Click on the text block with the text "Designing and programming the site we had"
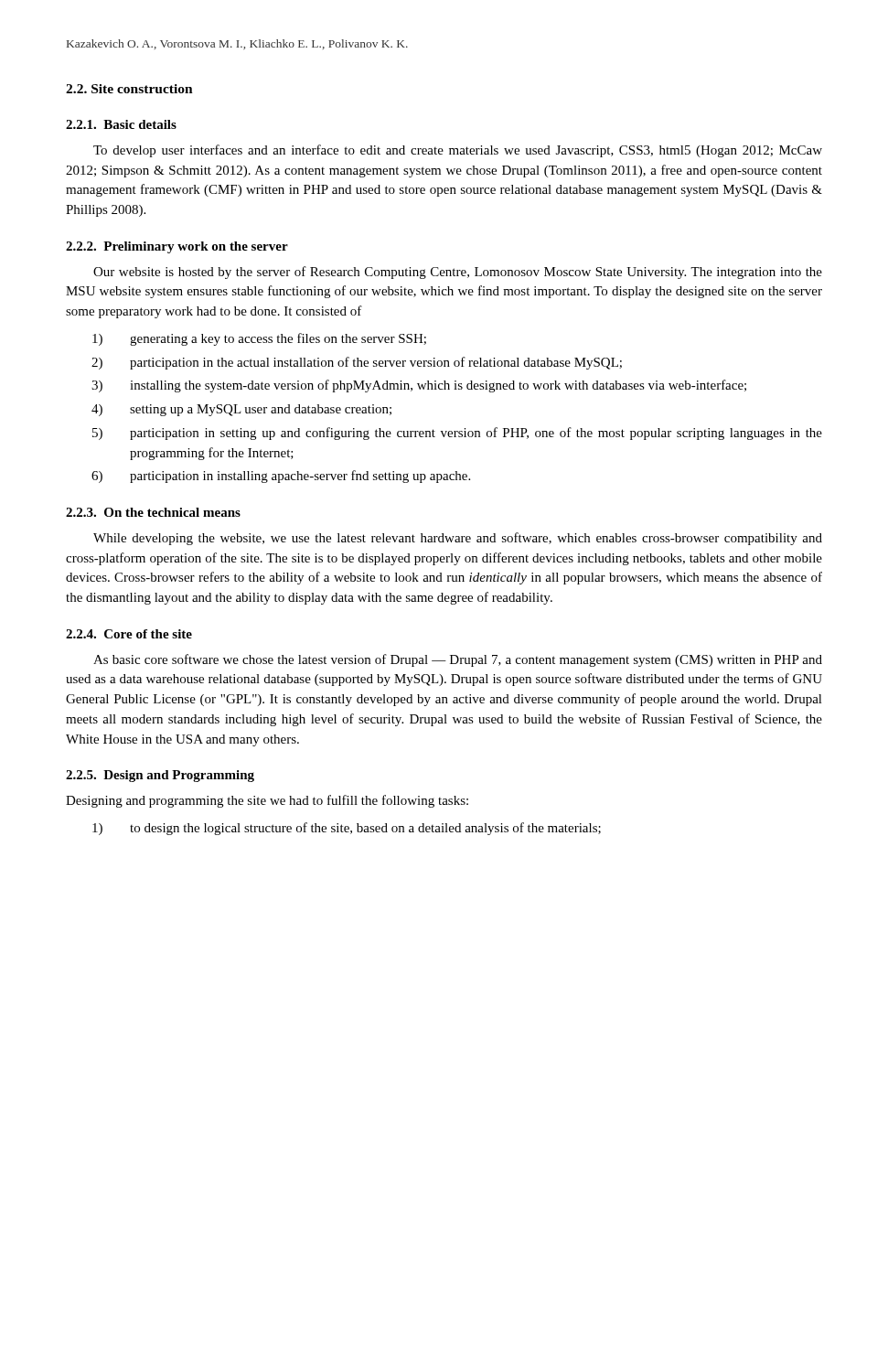 click(444, 801)
